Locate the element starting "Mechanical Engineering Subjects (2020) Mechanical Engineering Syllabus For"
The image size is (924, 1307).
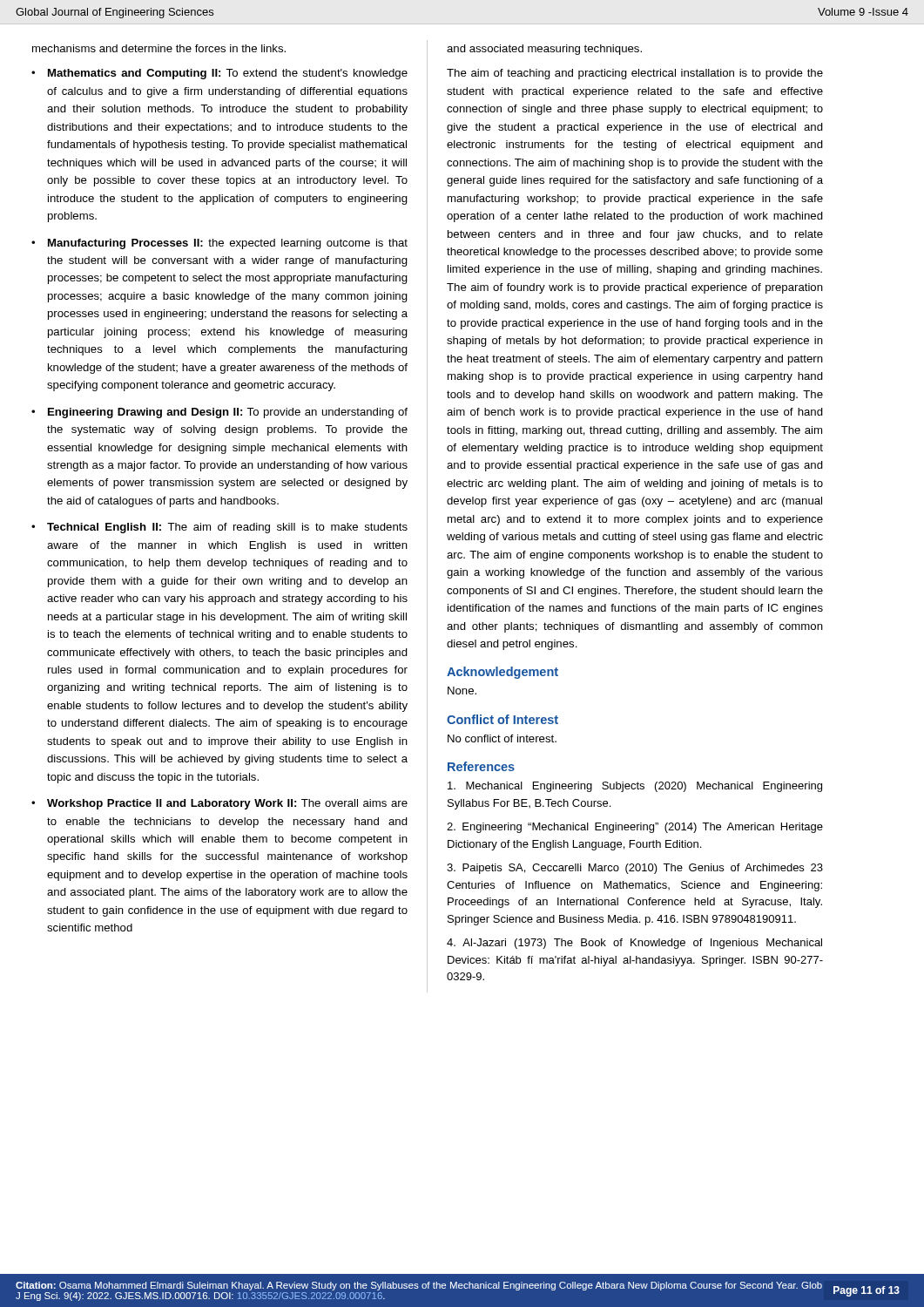click(x=635, y=794)
